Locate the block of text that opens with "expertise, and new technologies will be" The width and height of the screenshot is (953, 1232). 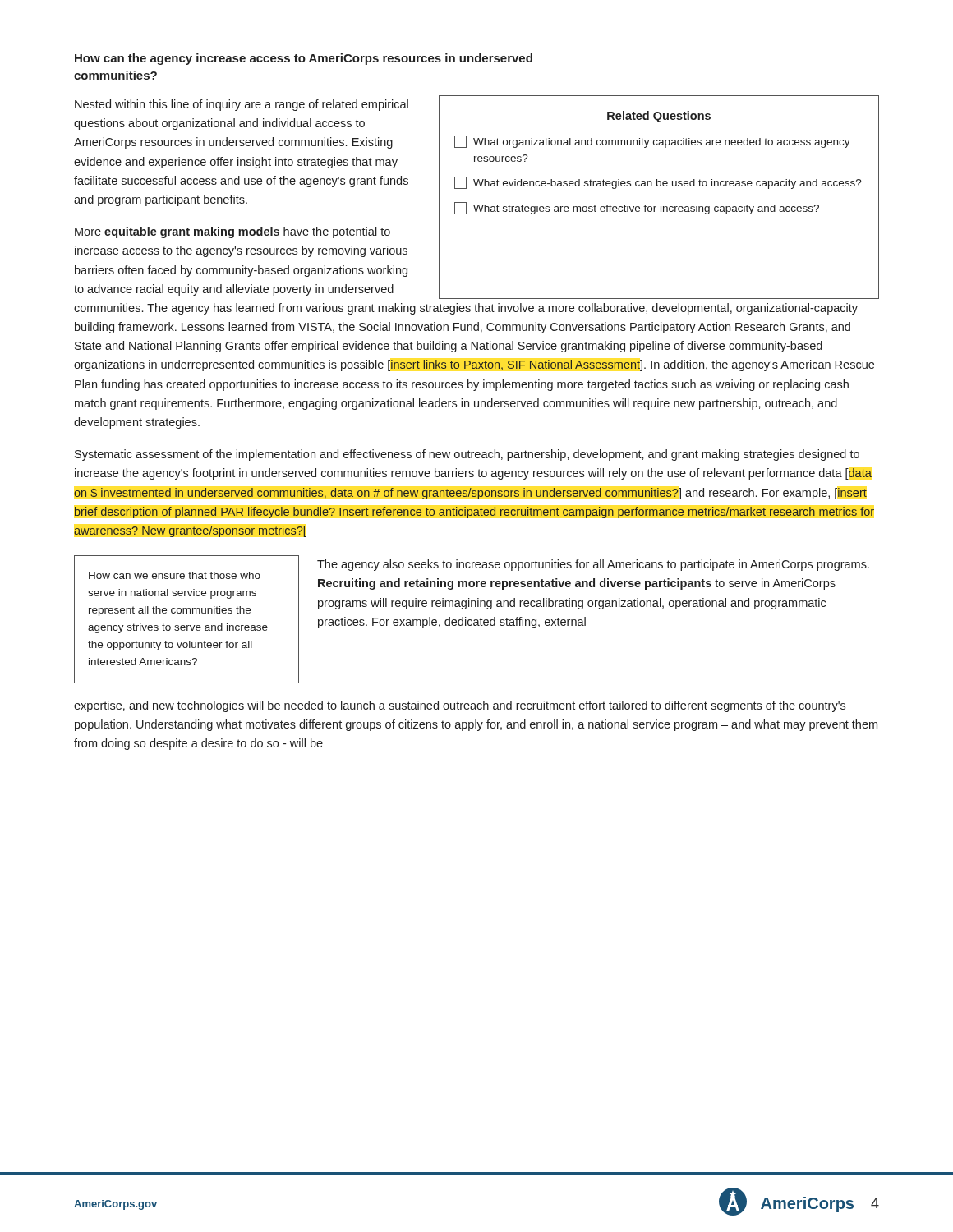point(476,724)
